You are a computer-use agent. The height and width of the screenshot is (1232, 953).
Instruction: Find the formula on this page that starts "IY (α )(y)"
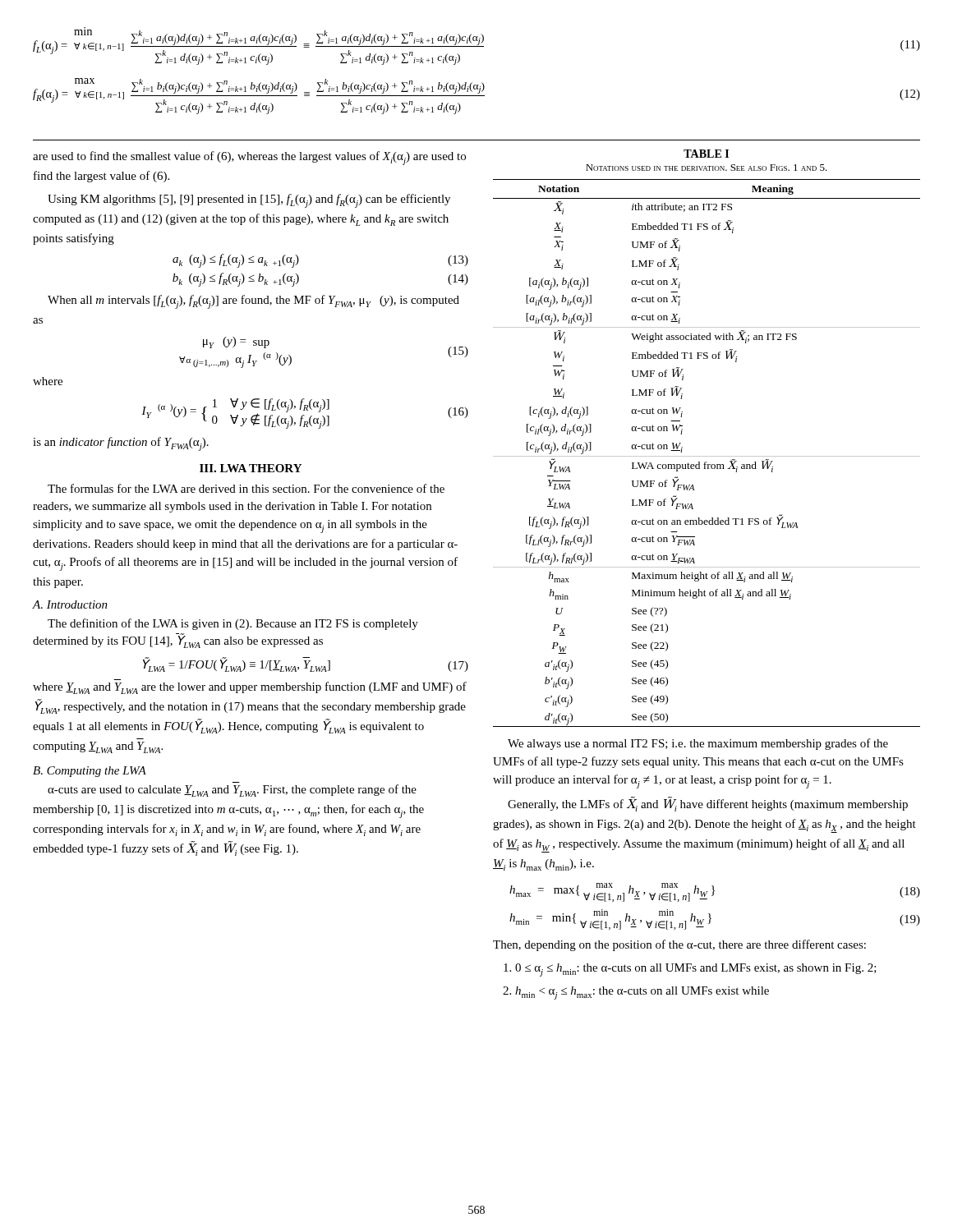[251, 412]
